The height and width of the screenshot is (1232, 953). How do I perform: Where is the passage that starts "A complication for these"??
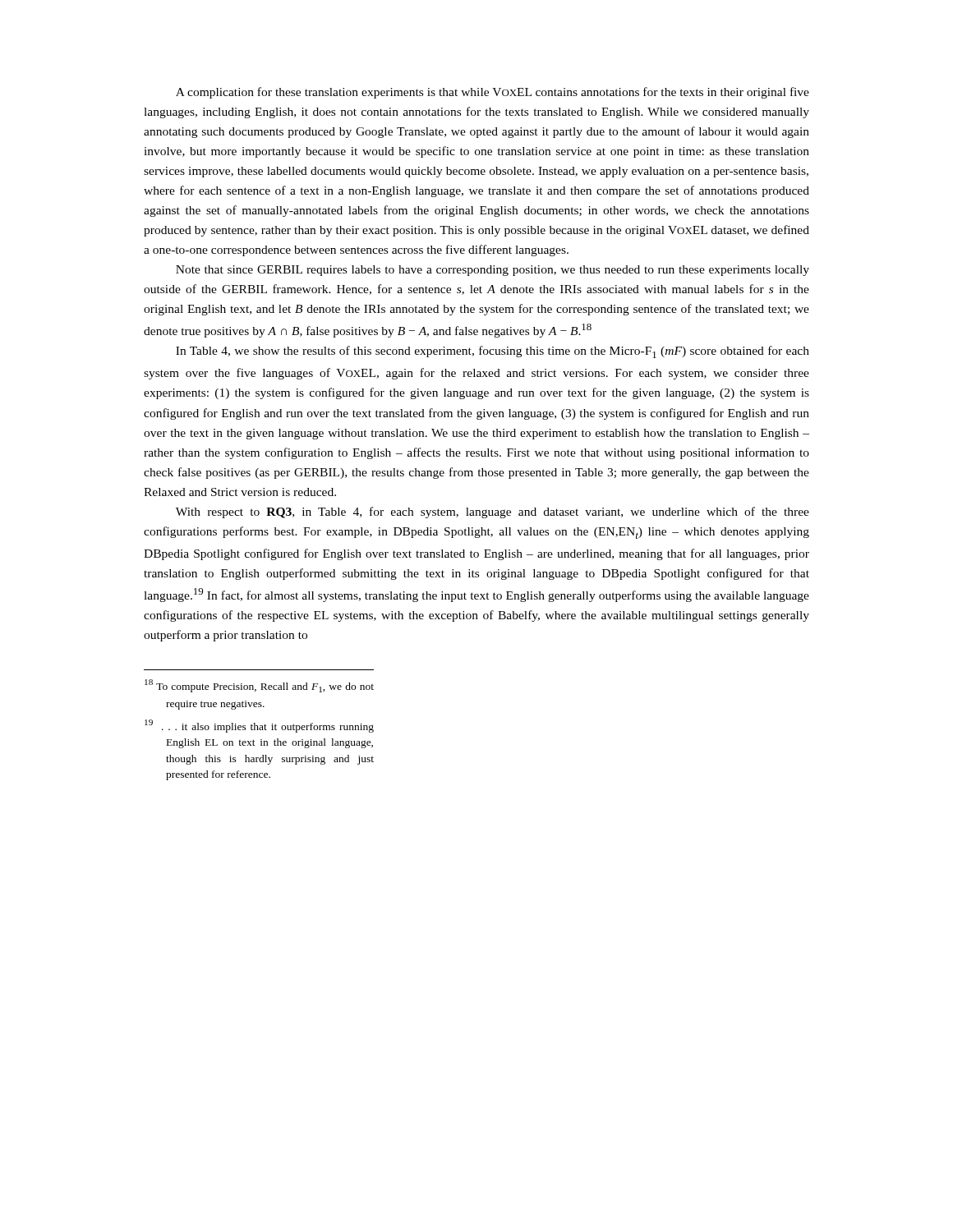click(x=476, y=171)
